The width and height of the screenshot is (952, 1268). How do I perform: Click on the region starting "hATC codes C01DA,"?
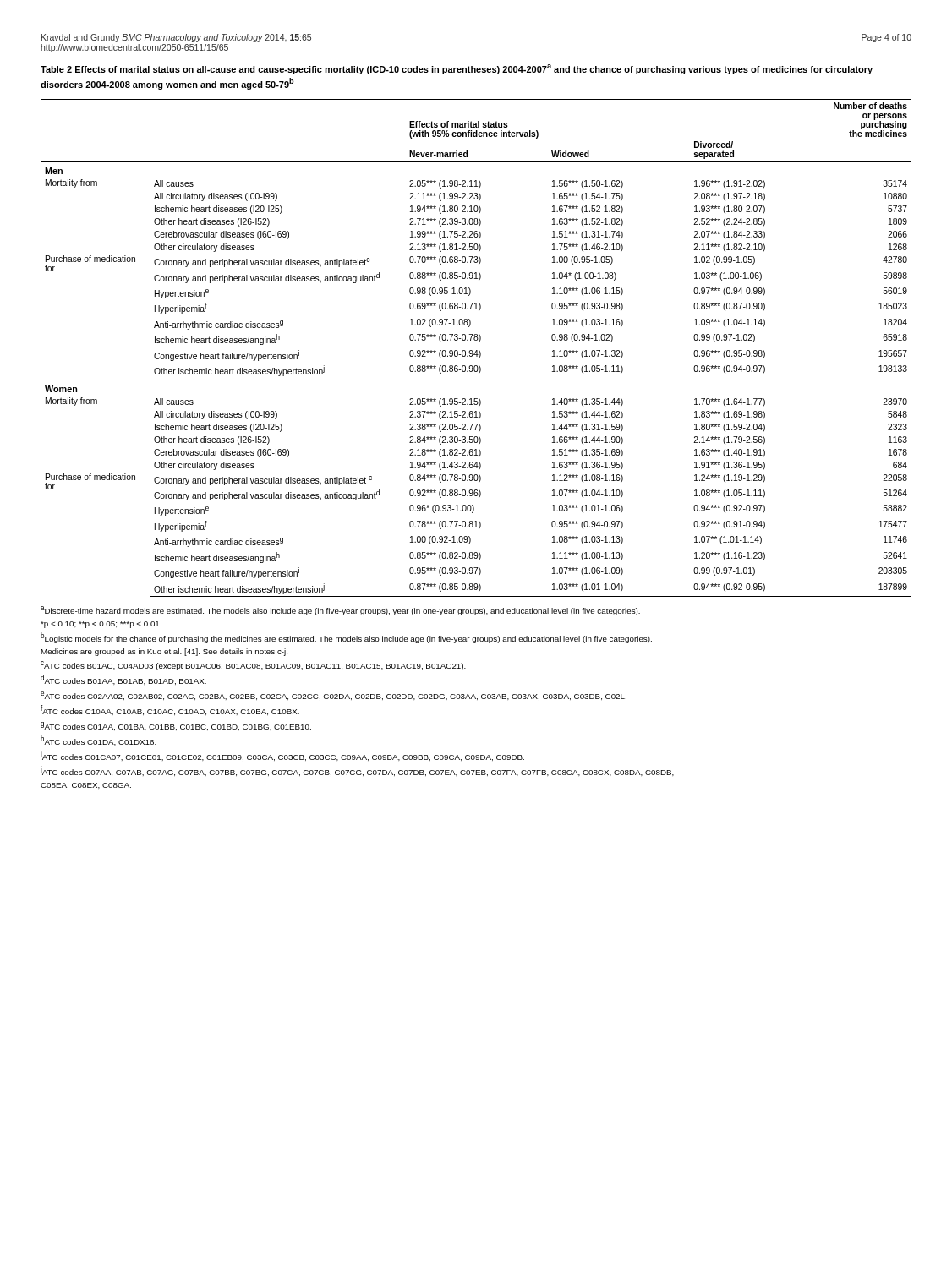[x=98, y=741]
